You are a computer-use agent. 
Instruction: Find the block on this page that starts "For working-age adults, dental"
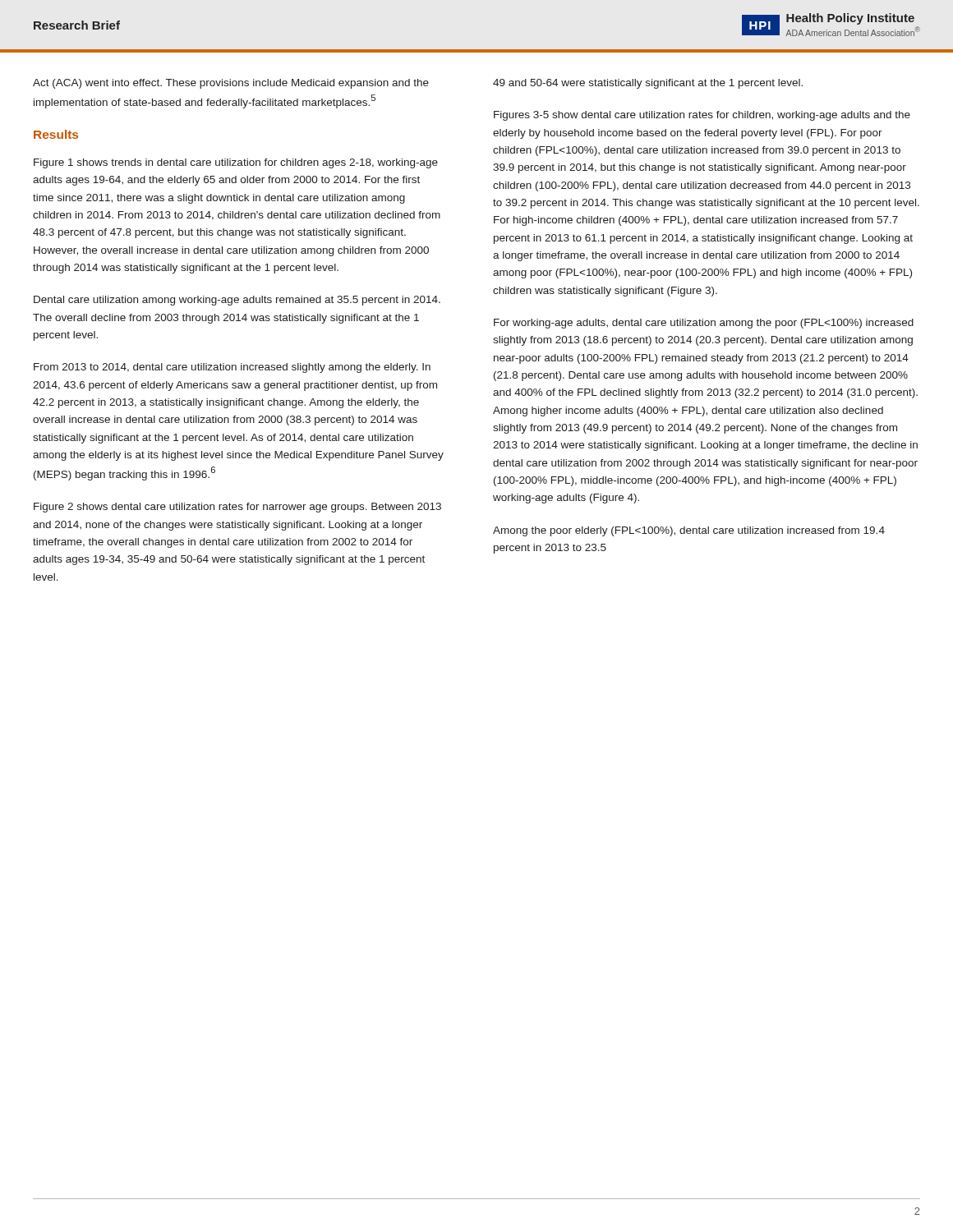pyautogui.click(x=706, y=410)
